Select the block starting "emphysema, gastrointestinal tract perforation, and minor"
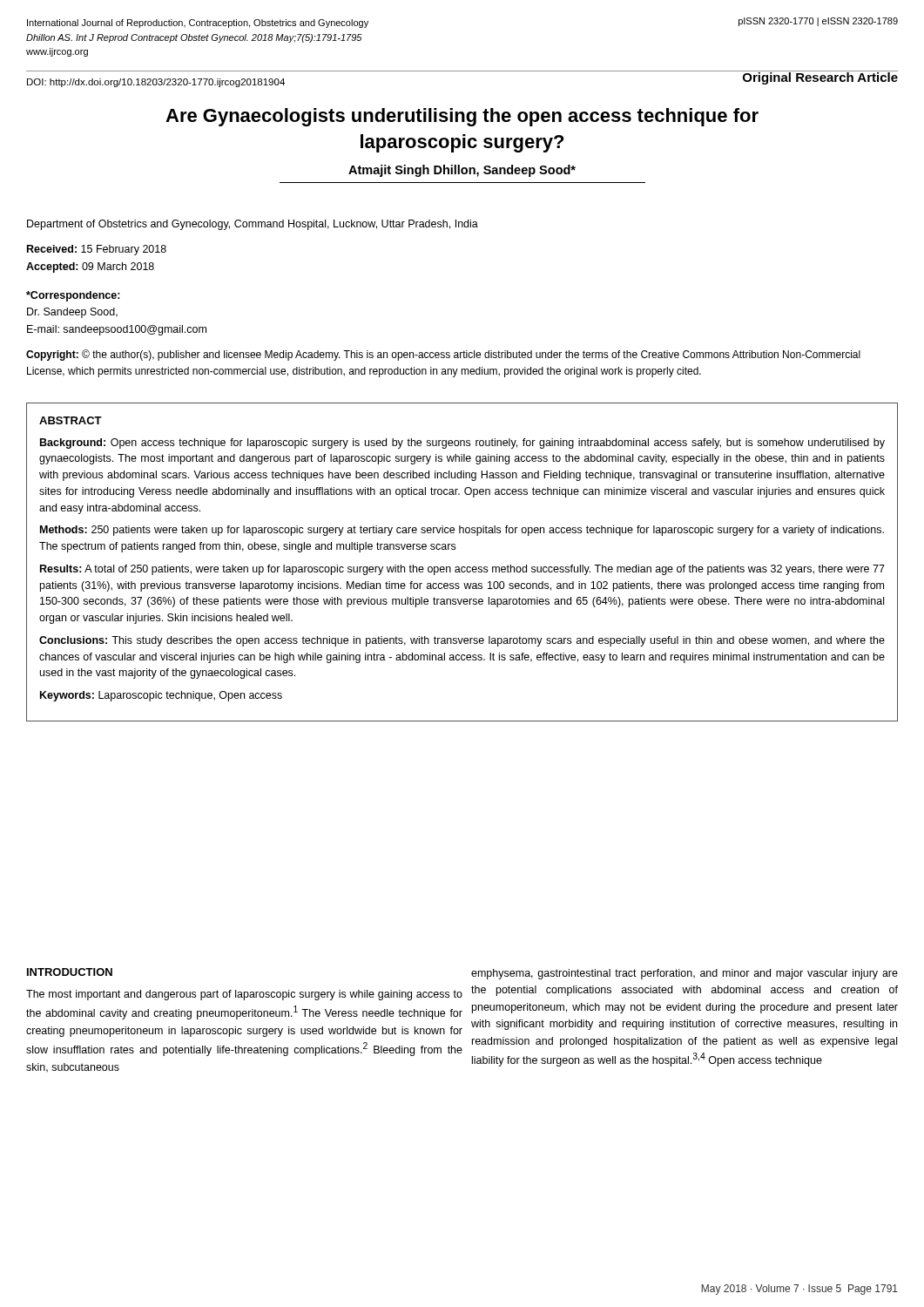The image size is (924, 1307). click(x=684, y=1017)
